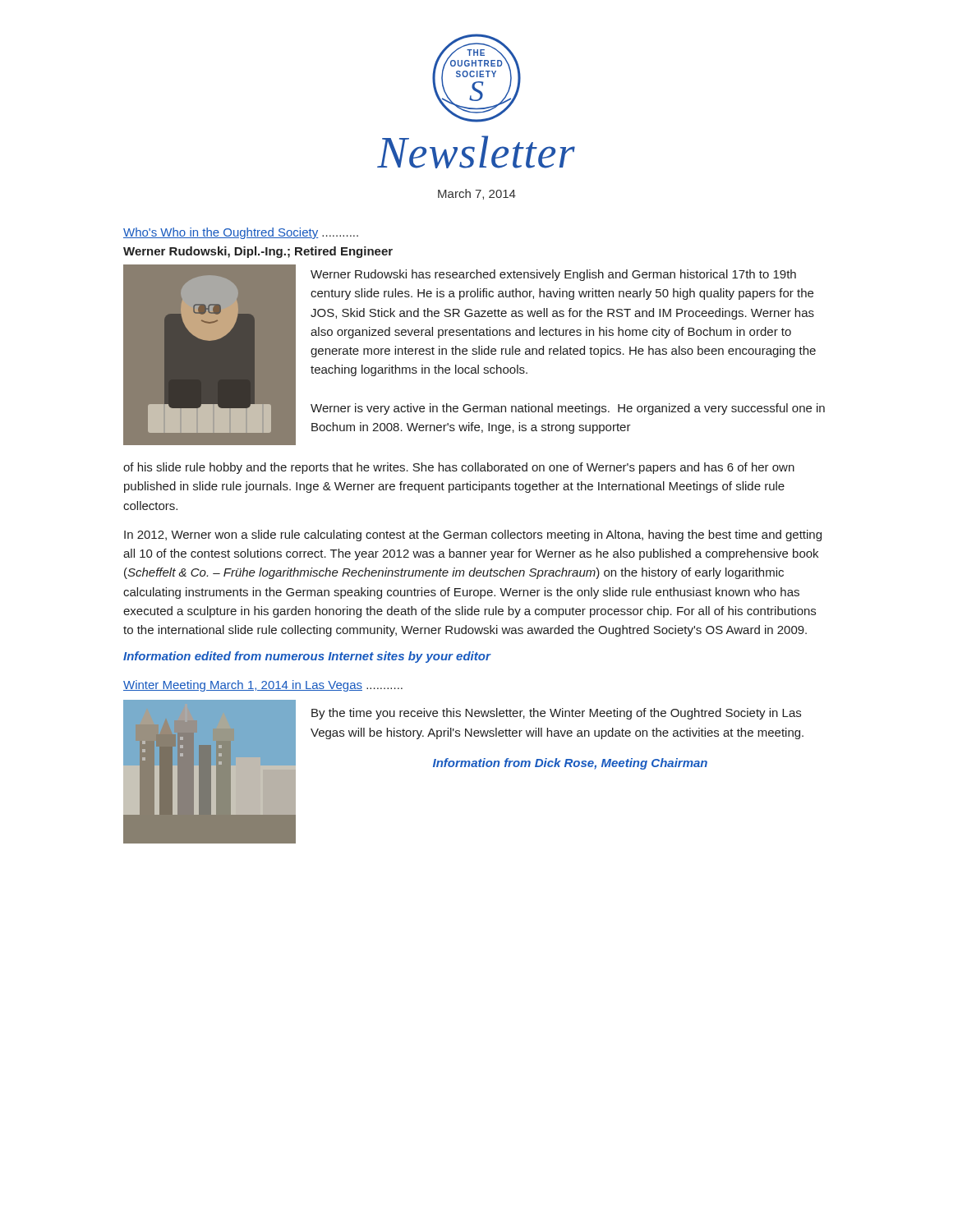The width and height of the screenshot is (953, 1232).
Task: Navigate to the text block starting "Werner Rudowski has researched"
Action: point(568,350)
